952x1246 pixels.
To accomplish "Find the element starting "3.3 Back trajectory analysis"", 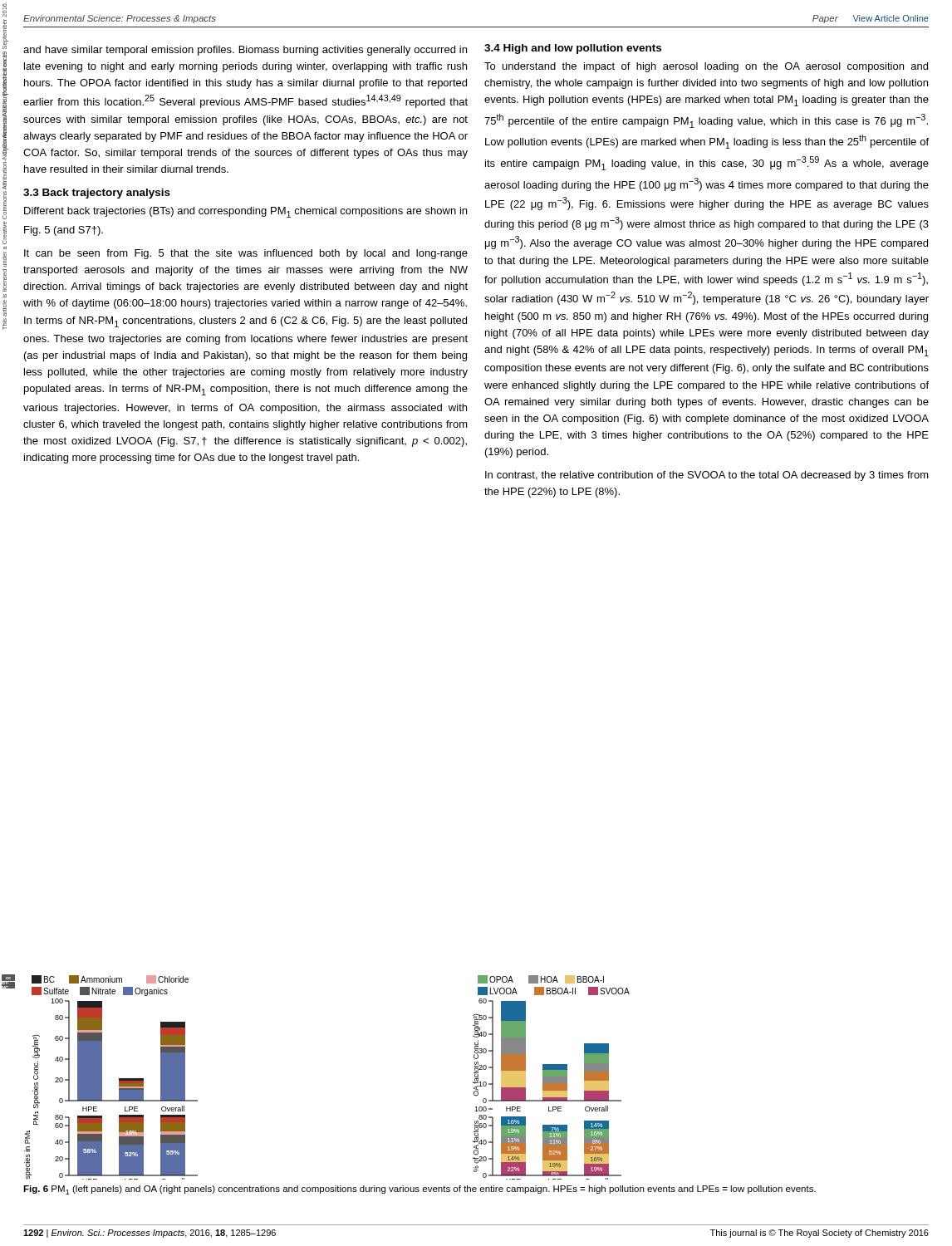I will coord(97,193).
